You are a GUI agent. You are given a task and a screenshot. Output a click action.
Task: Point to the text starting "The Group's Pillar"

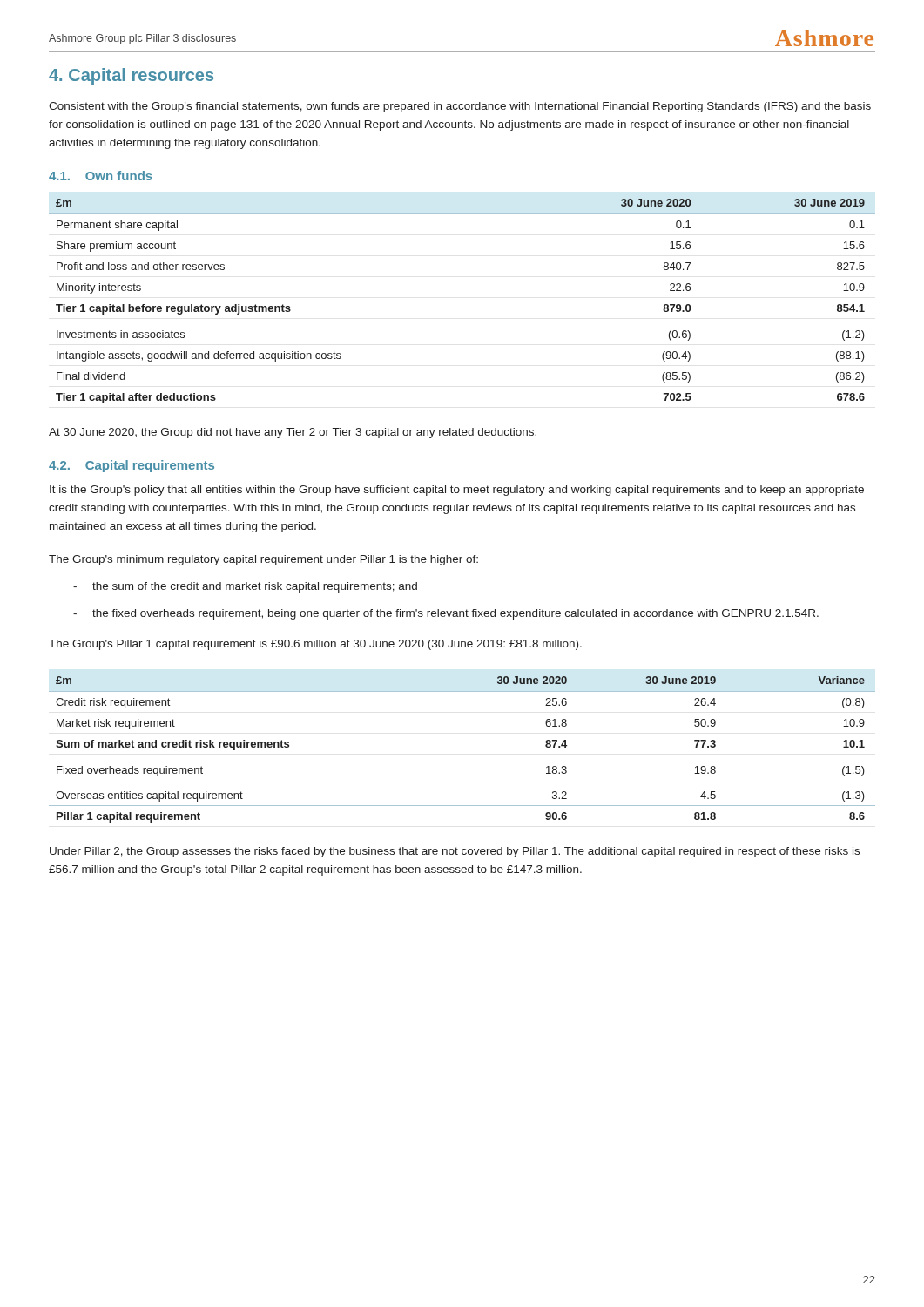316,644
